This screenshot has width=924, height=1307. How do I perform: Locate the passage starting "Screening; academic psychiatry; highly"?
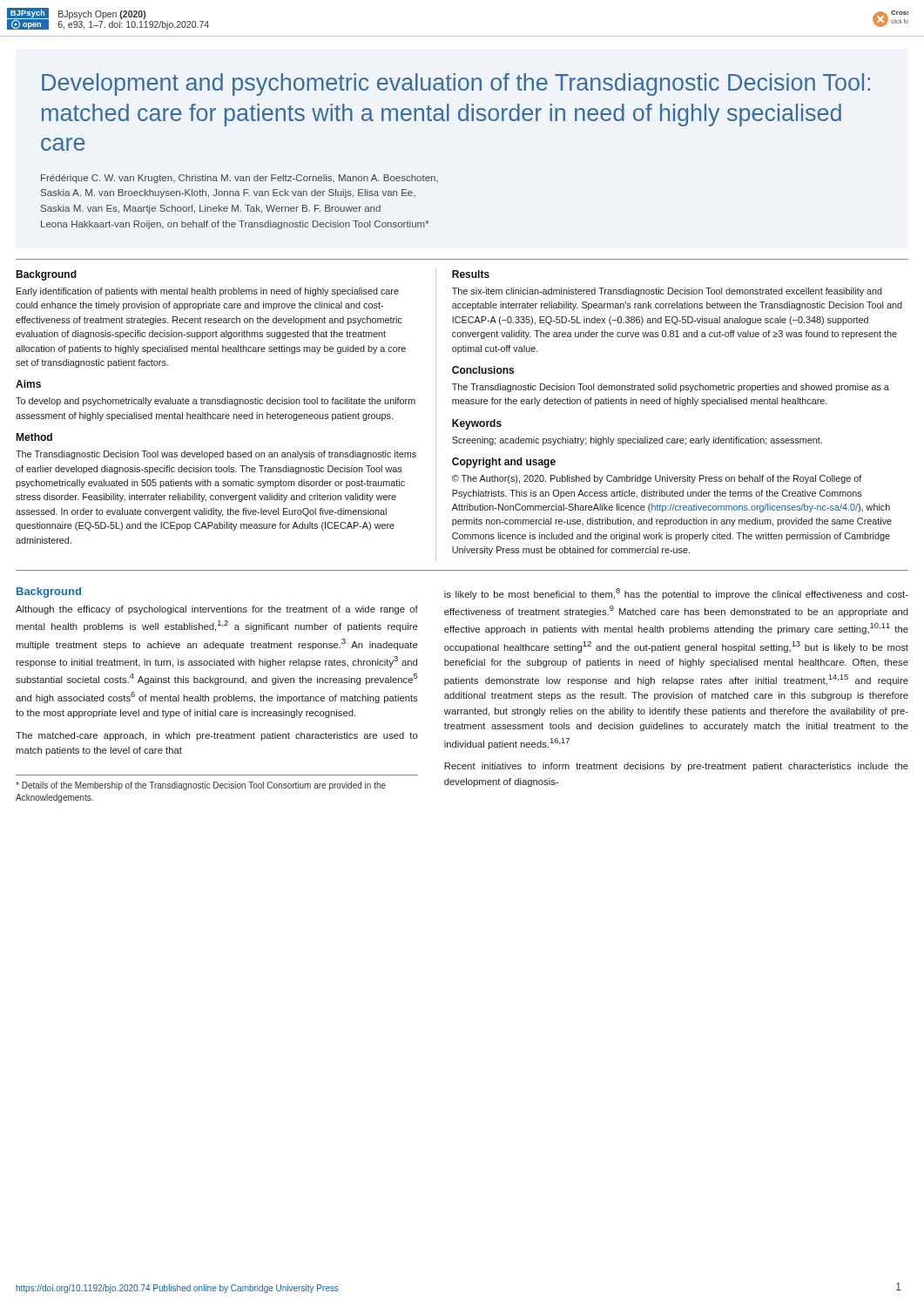637,440
